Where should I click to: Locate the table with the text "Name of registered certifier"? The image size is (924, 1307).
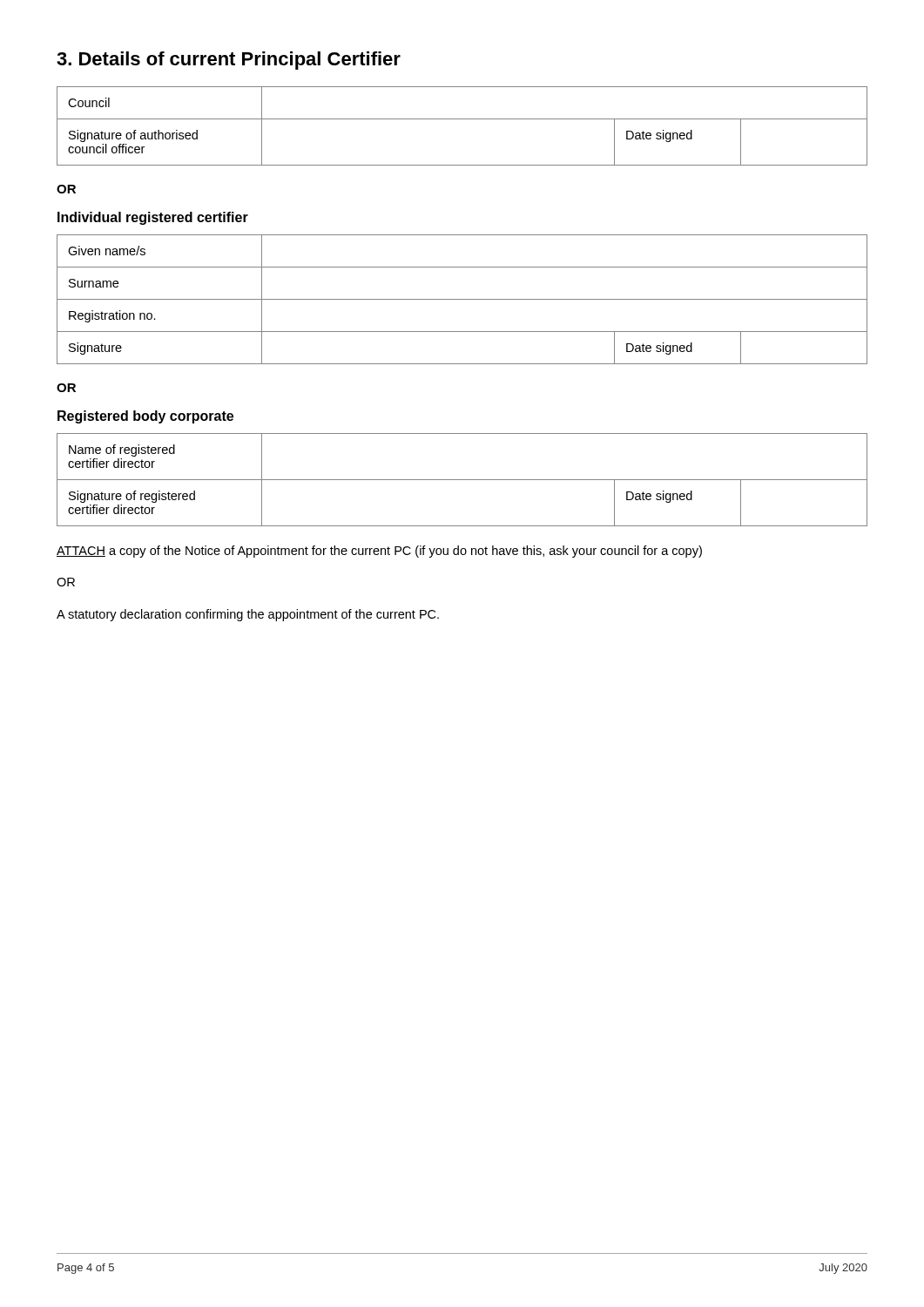[462, 480]
